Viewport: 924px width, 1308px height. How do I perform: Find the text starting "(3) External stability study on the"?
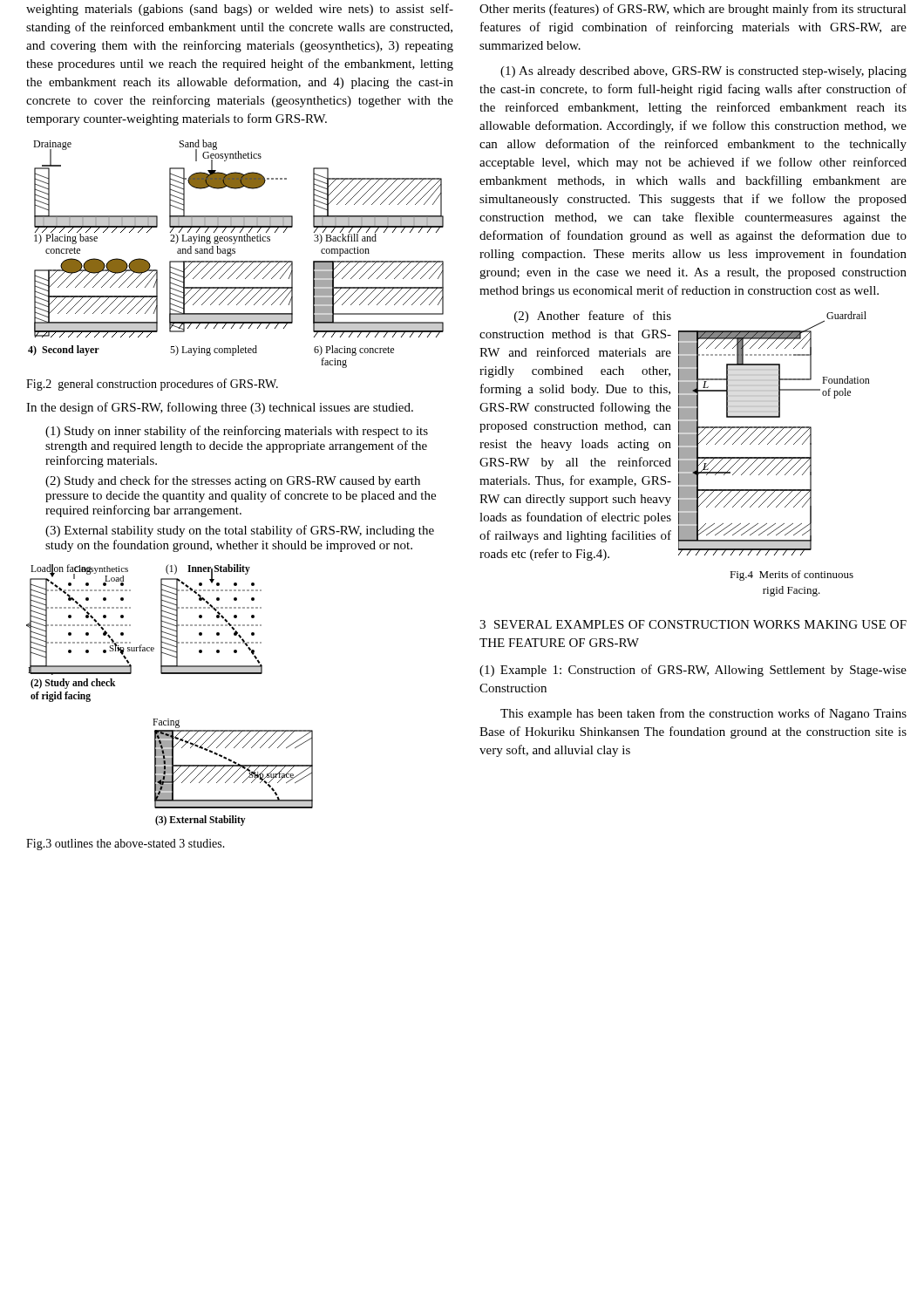click(249, 538)
